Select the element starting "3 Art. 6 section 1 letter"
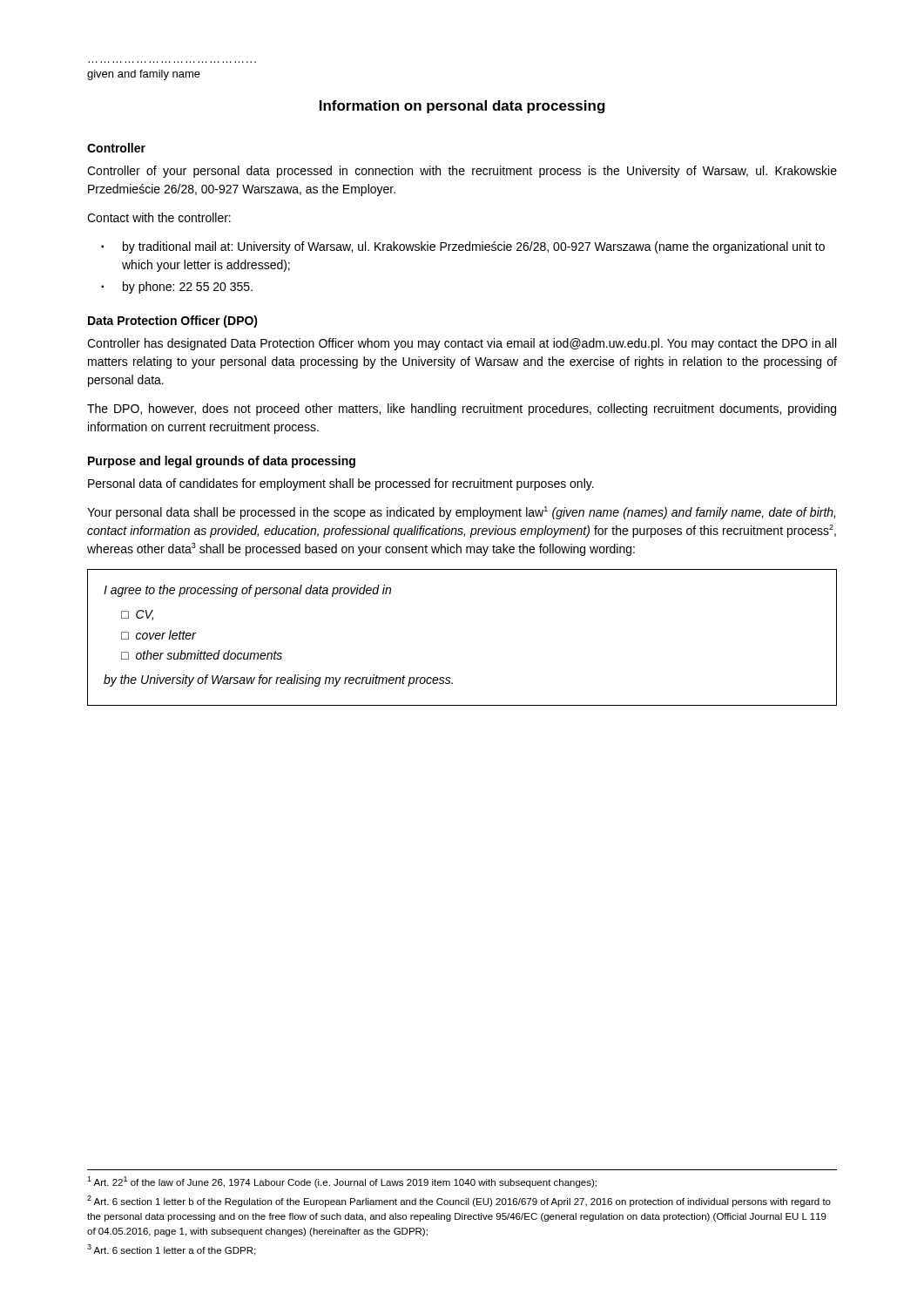The height and width of the screenshot is (1307, 924). pyautogui.click(x=172, y=1250)
